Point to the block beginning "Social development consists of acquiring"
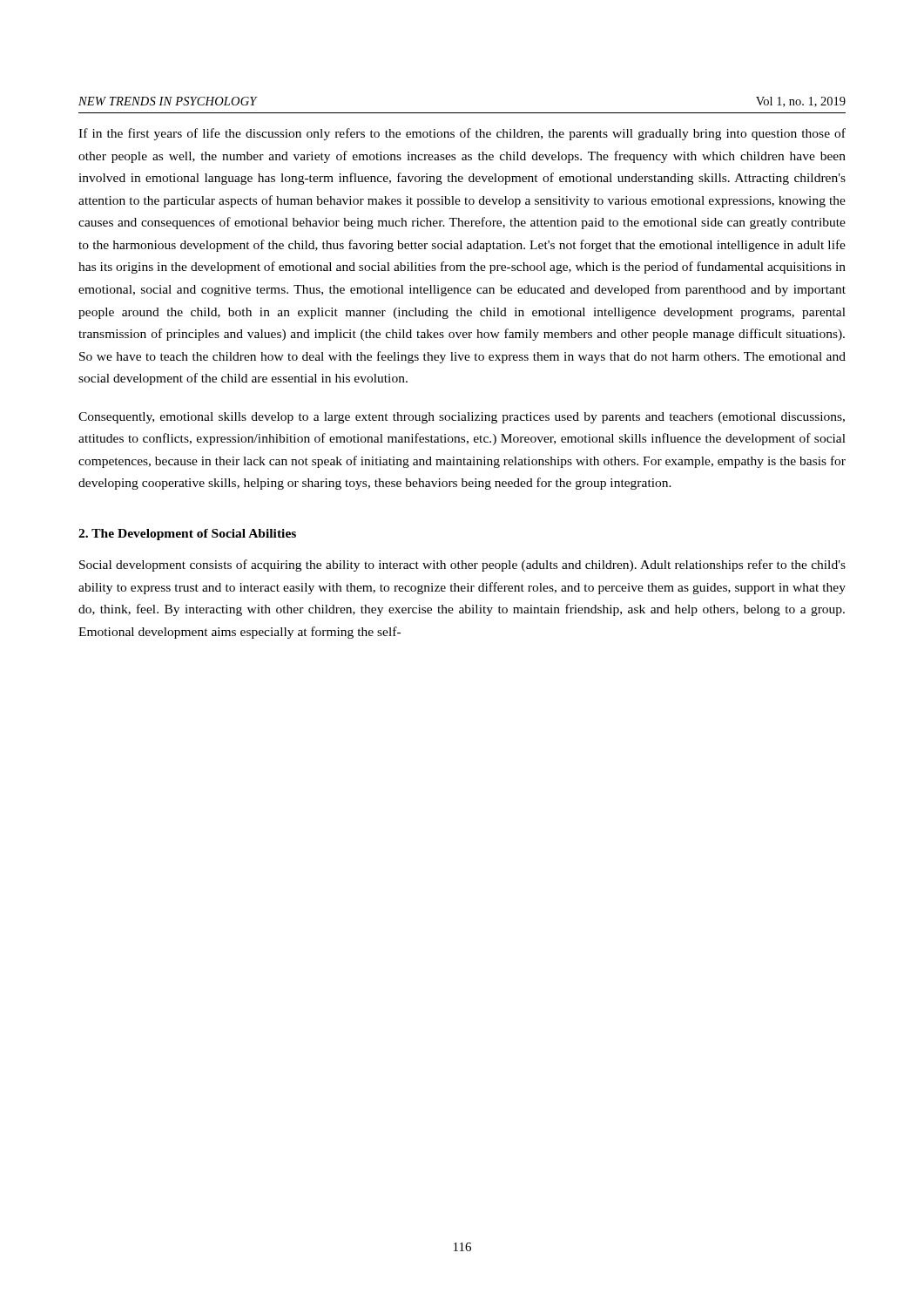This screenshot has height=1307, width=924. (x=462, y=598)
